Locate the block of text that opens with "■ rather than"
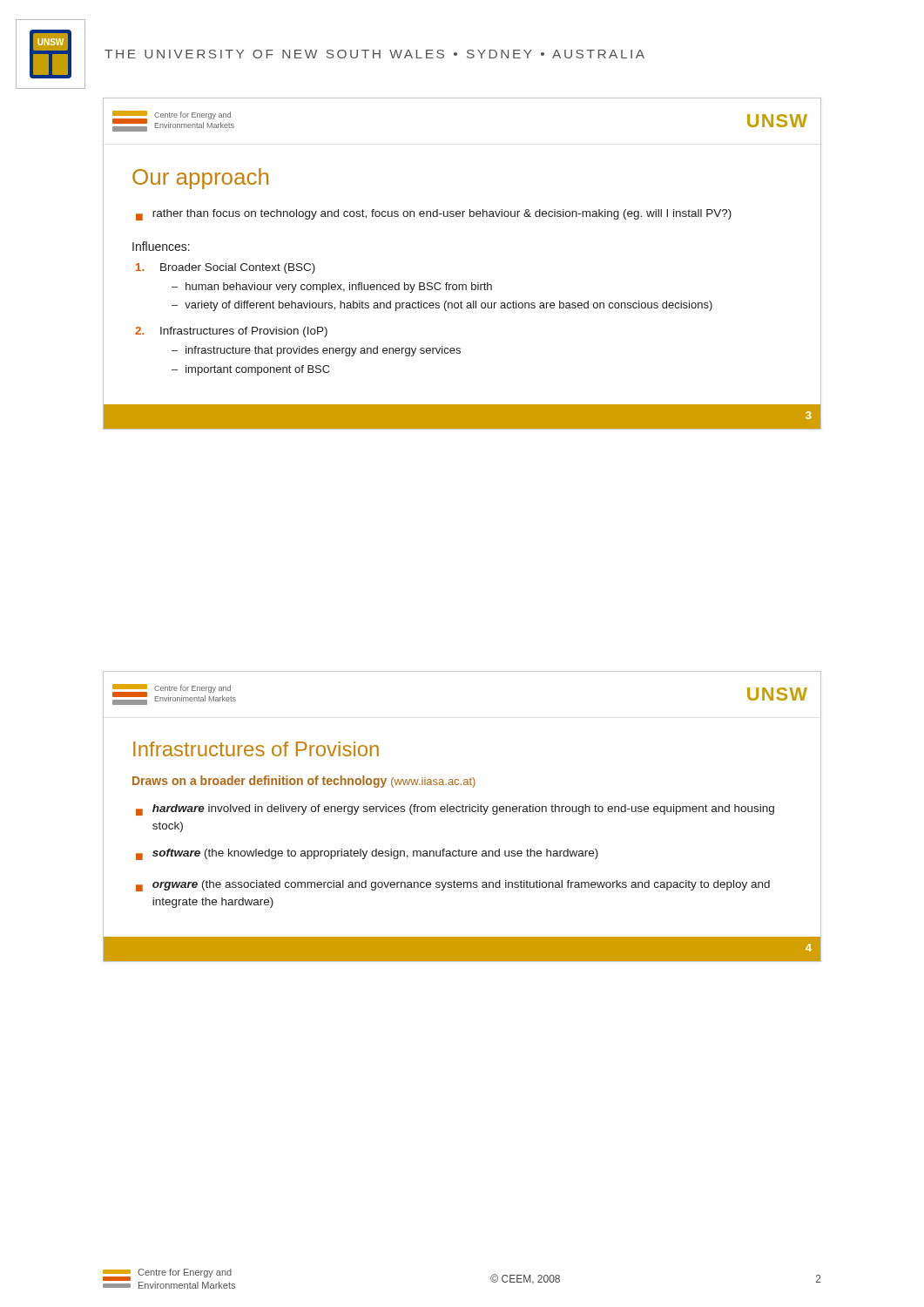The height and width of the screenshot is (1307, 924). [x=433, y=216]
